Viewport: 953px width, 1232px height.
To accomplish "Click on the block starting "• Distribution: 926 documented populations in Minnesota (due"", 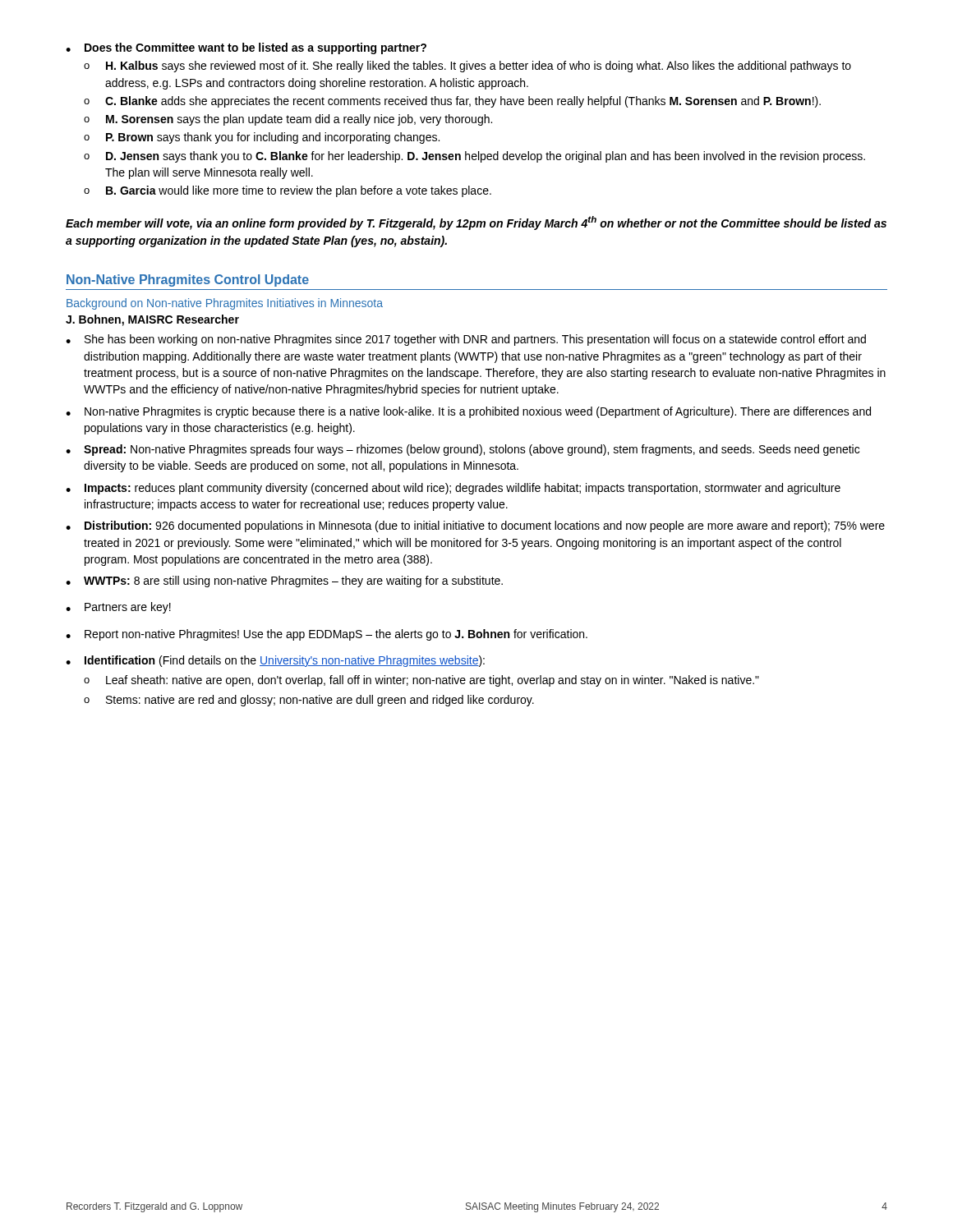I will click(476, 543).
